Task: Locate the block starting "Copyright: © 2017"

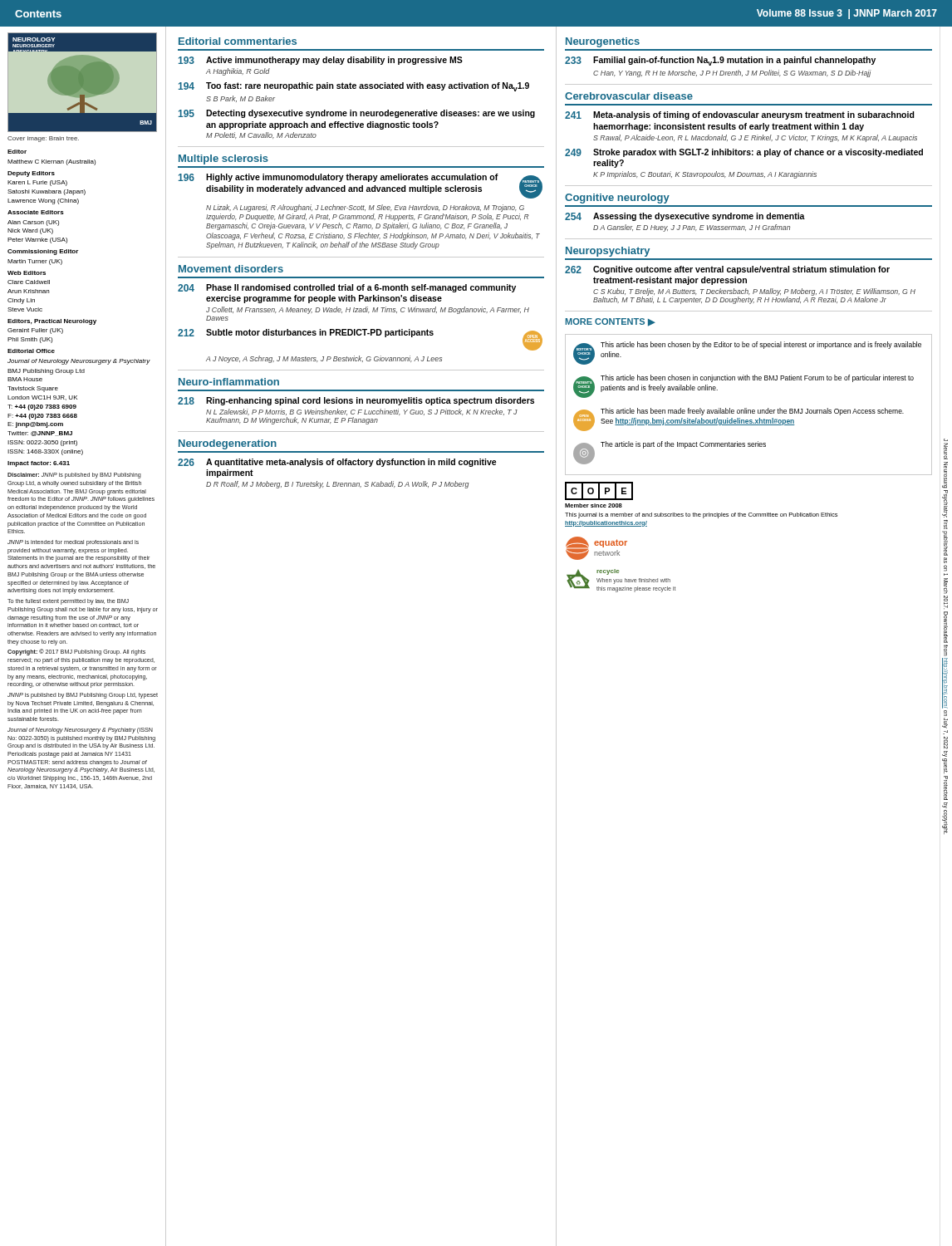Action: pyautogui.click(x=82, y=668)
